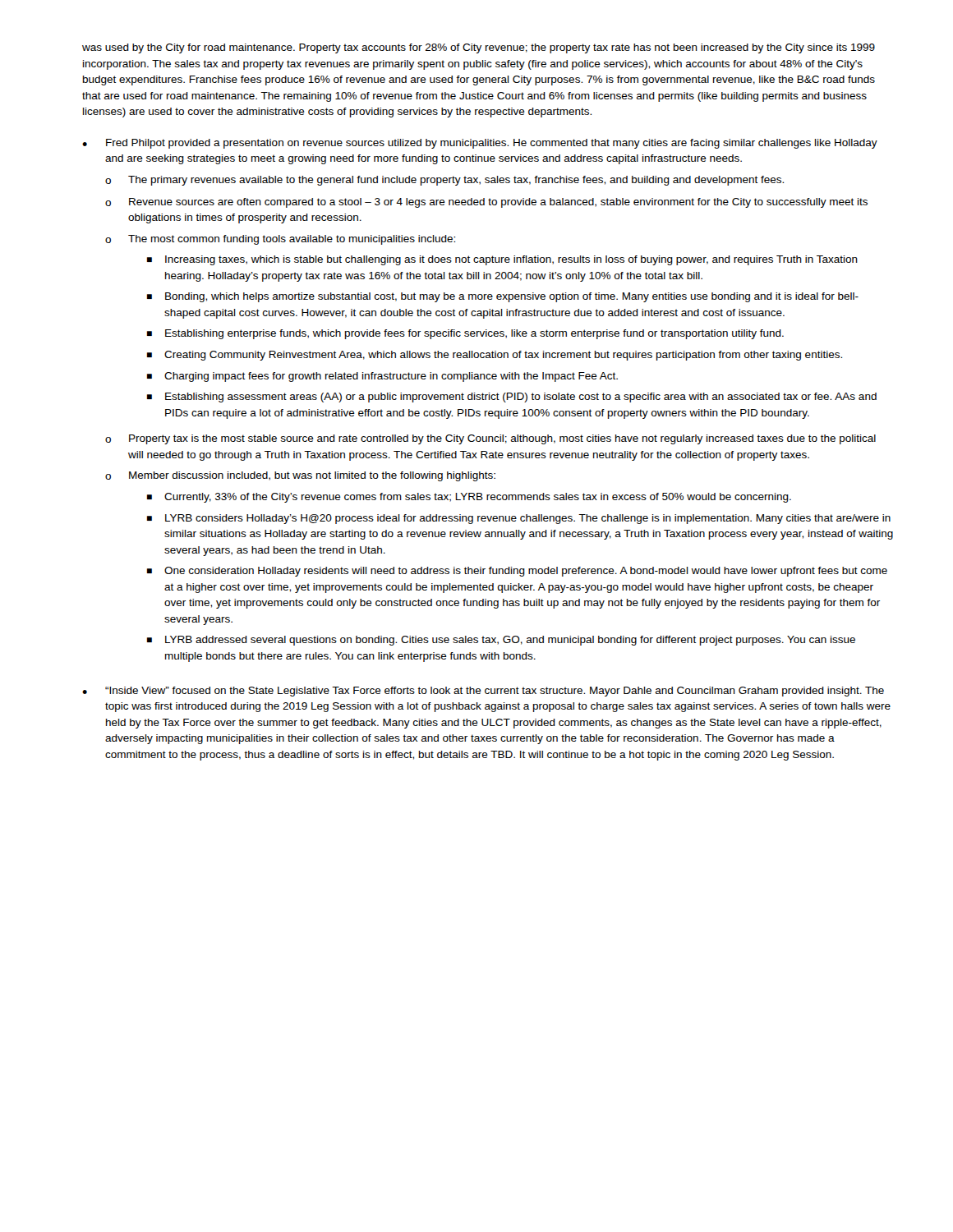The image size is (953, 1232).
Task: Click on the list item that reads "■ Currently, 33% of the City’s revenue comes"
Action: tap(520, 497)
